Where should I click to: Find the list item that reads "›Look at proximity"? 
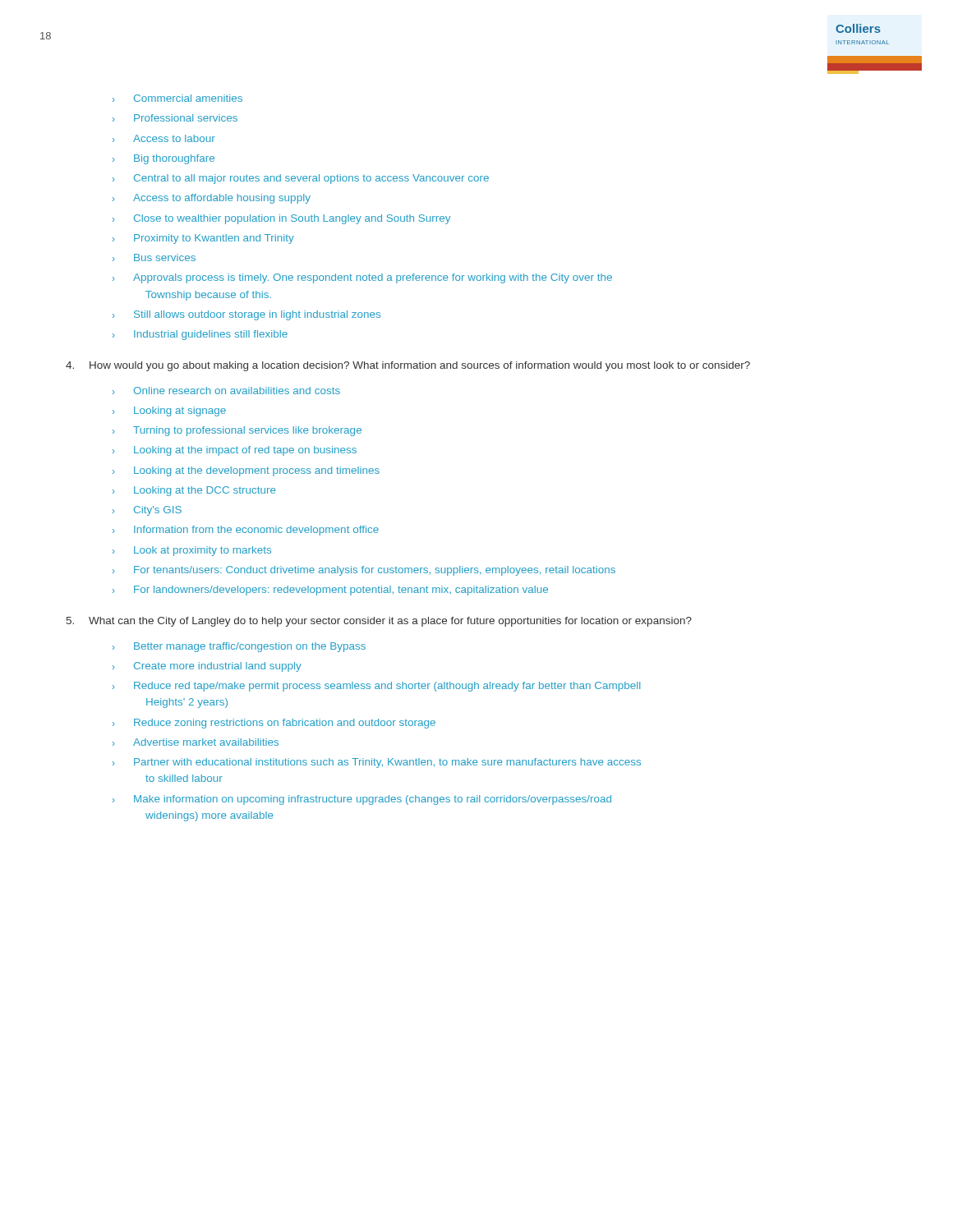(x=192, y=550)
